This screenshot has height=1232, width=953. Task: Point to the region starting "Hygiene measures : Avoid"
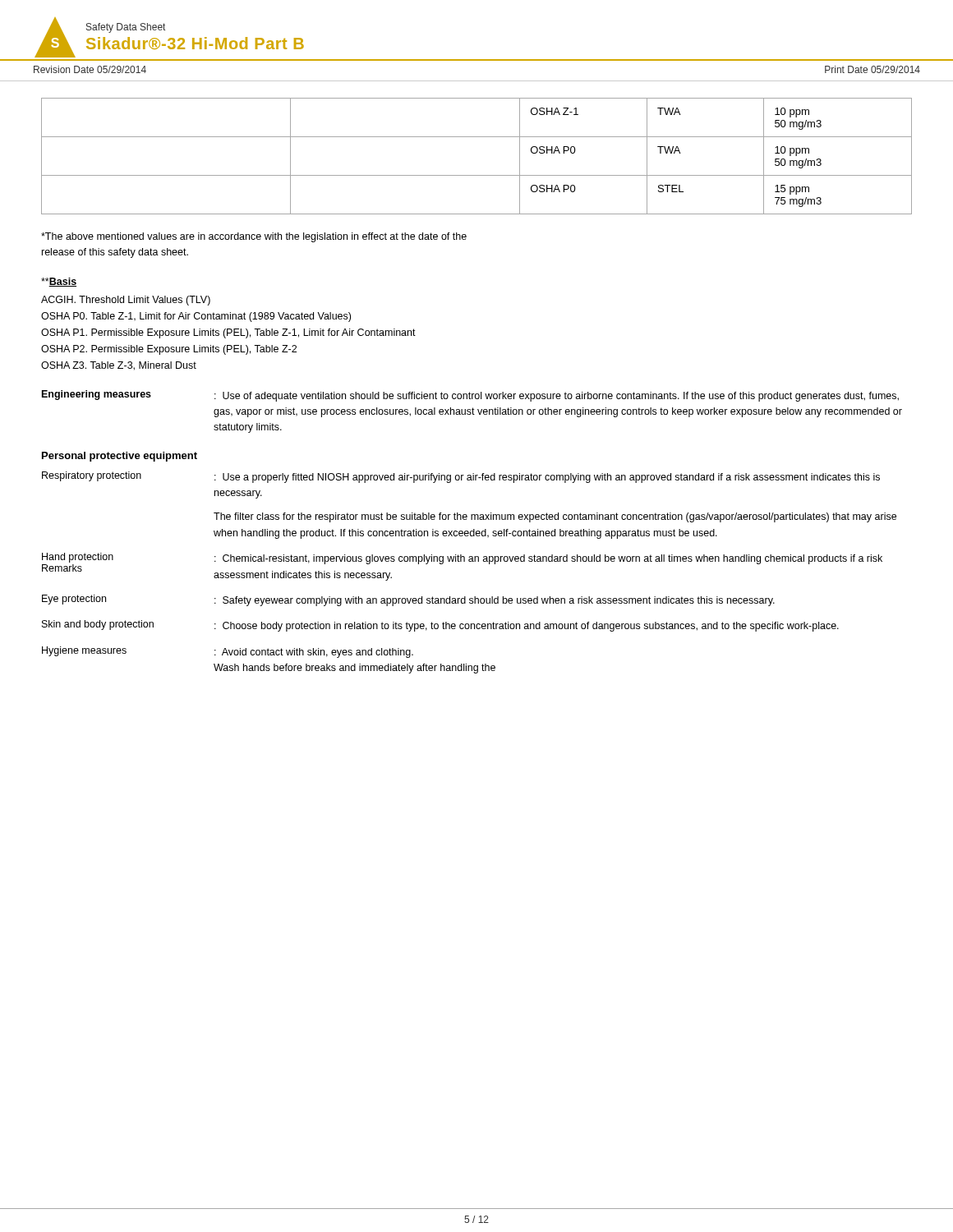[476, 660]
